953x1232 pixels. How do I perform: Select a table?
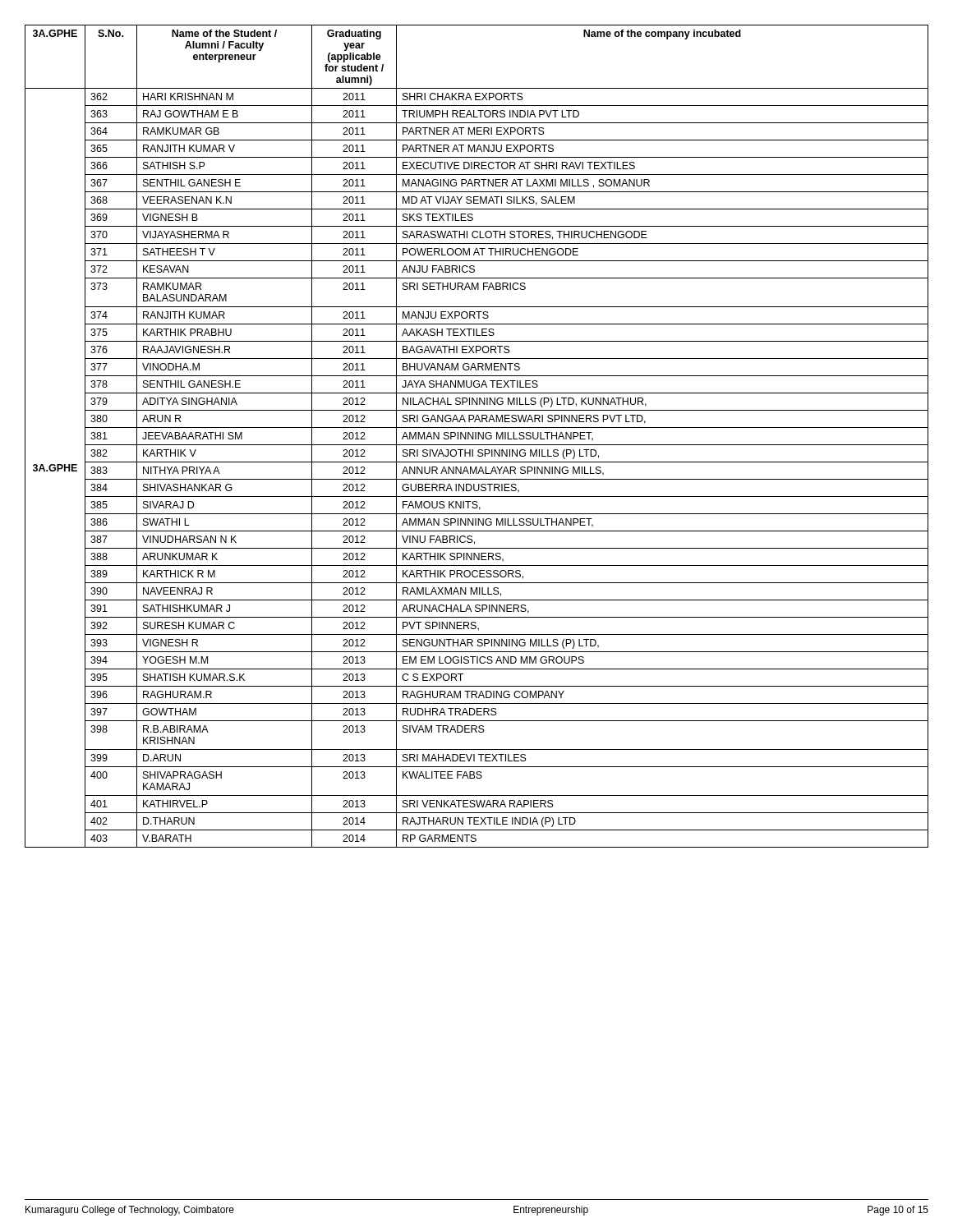click(476, 436)
